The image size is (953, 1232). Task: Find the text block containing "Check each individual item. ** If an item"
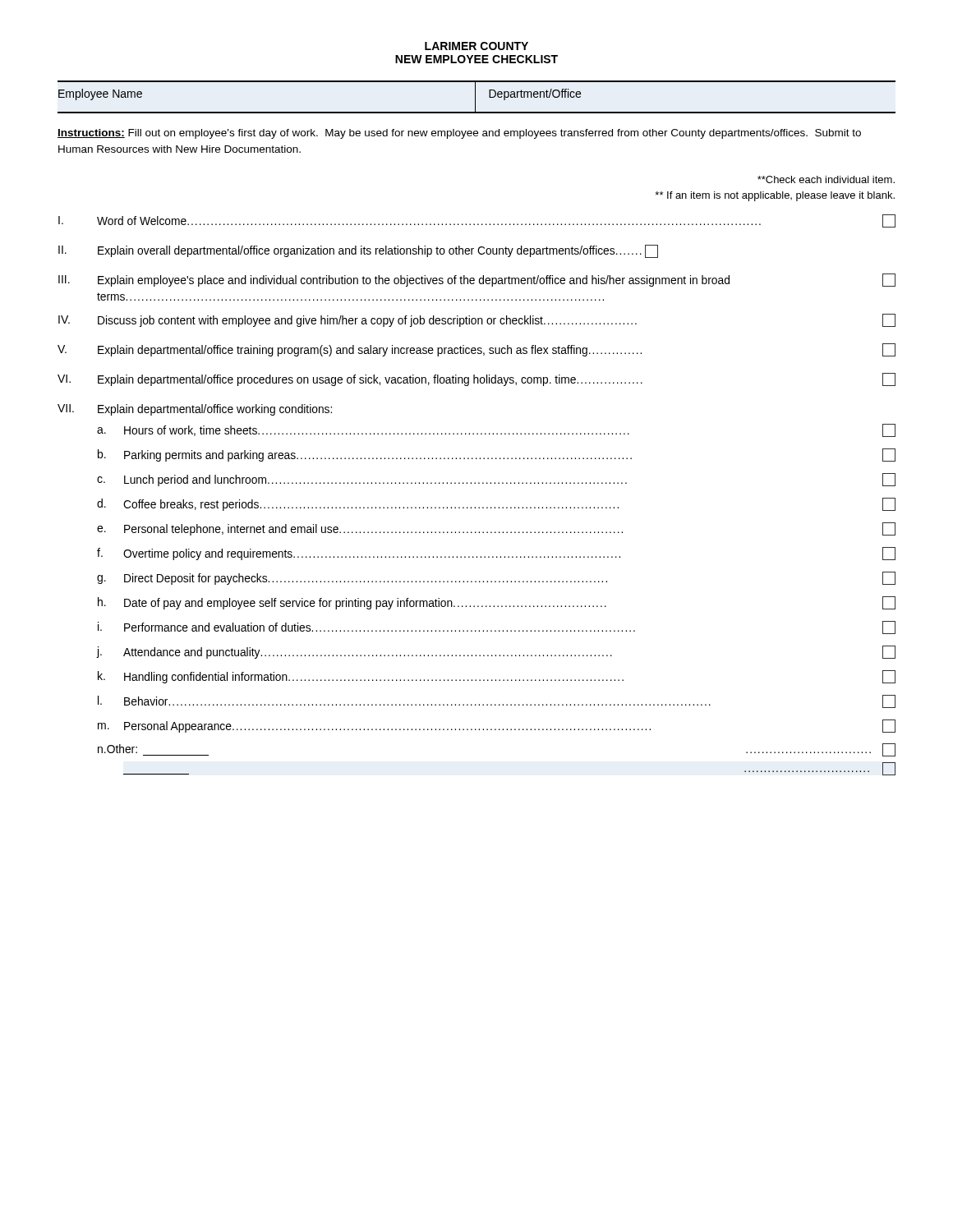pyautogui.click(x=775, y=187)
